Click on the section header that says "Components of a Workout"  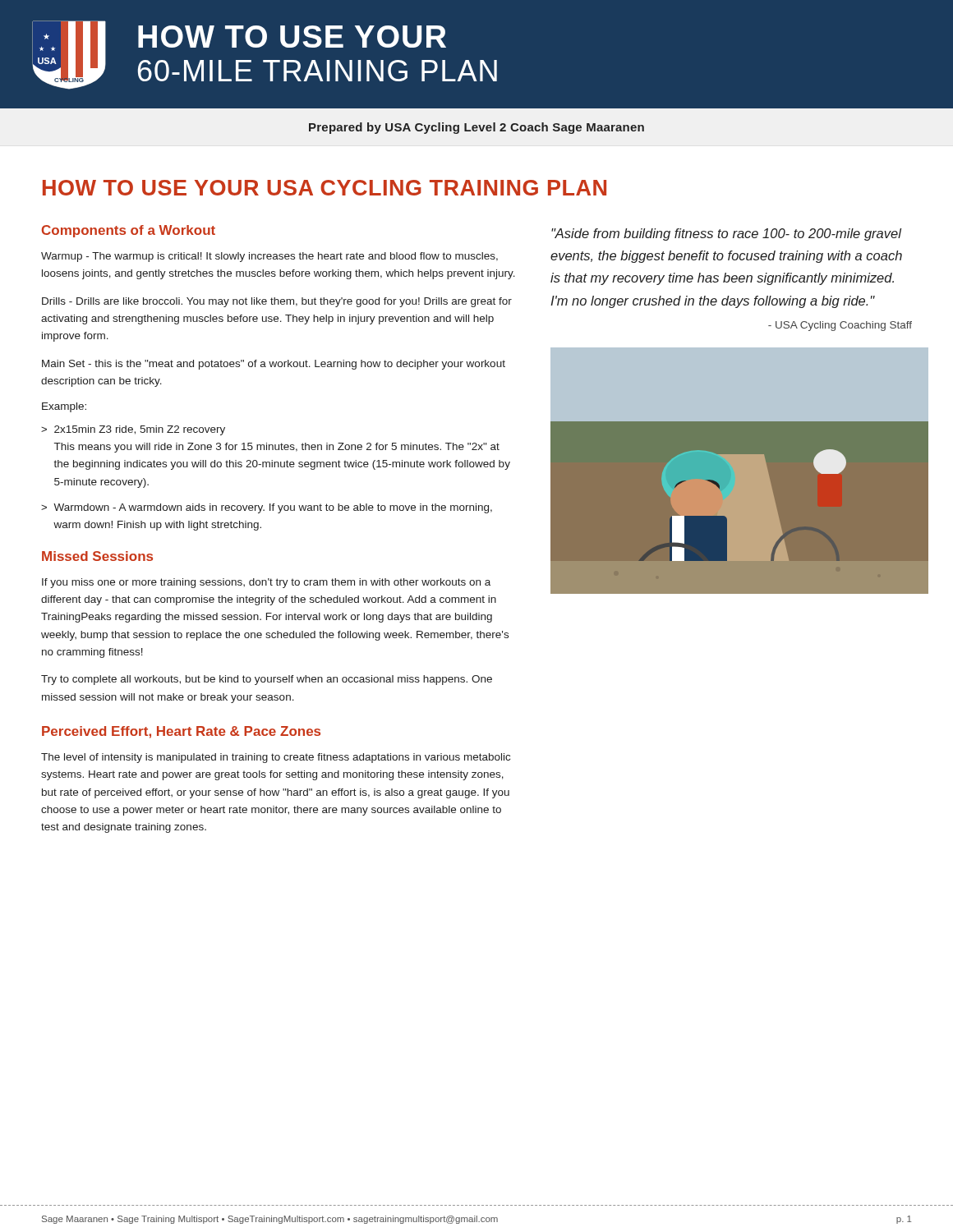(x=128, y=230)
